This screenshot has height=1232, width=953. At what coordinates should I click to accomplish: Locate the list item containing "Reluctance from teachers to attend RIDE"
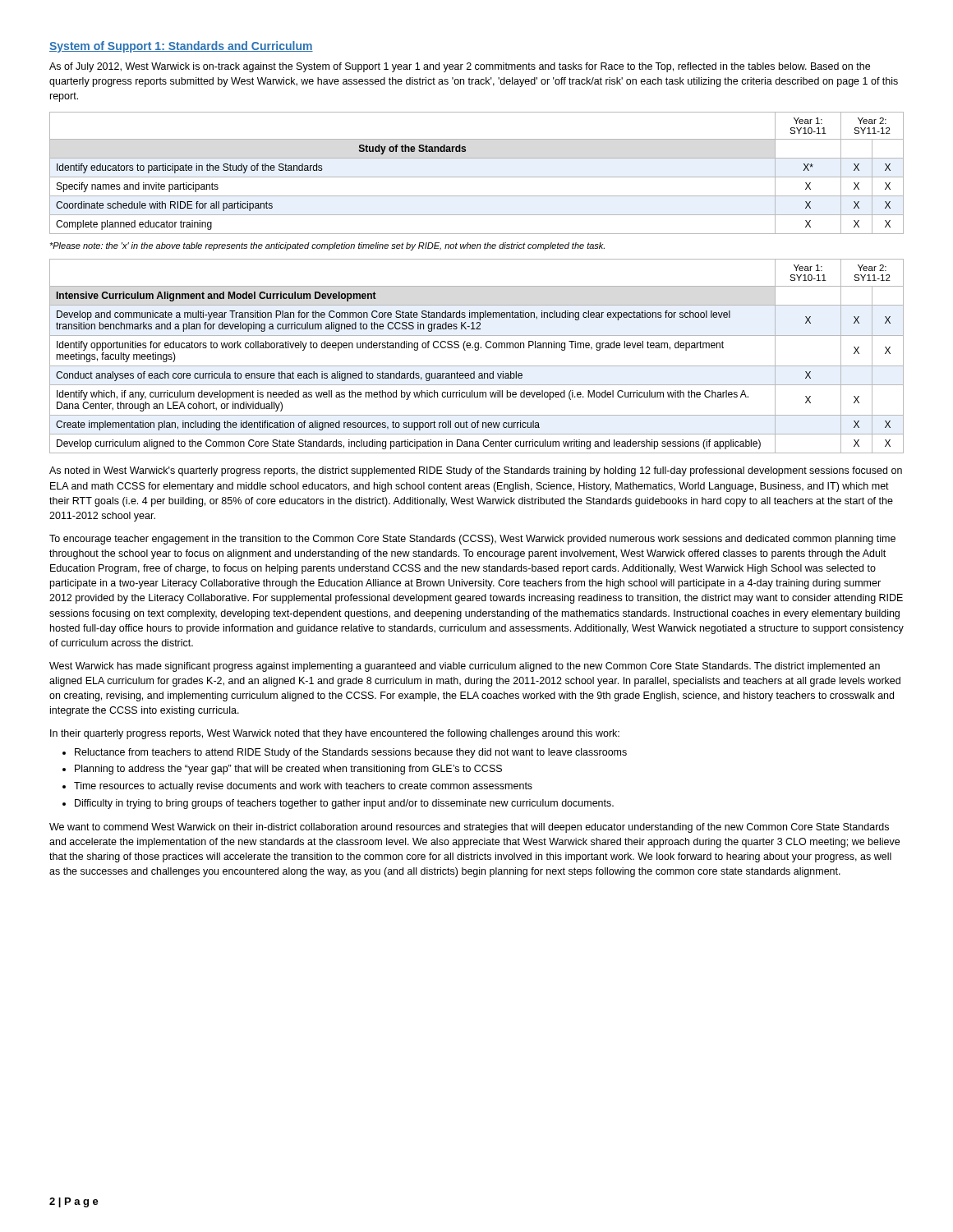tap(351, 752)
